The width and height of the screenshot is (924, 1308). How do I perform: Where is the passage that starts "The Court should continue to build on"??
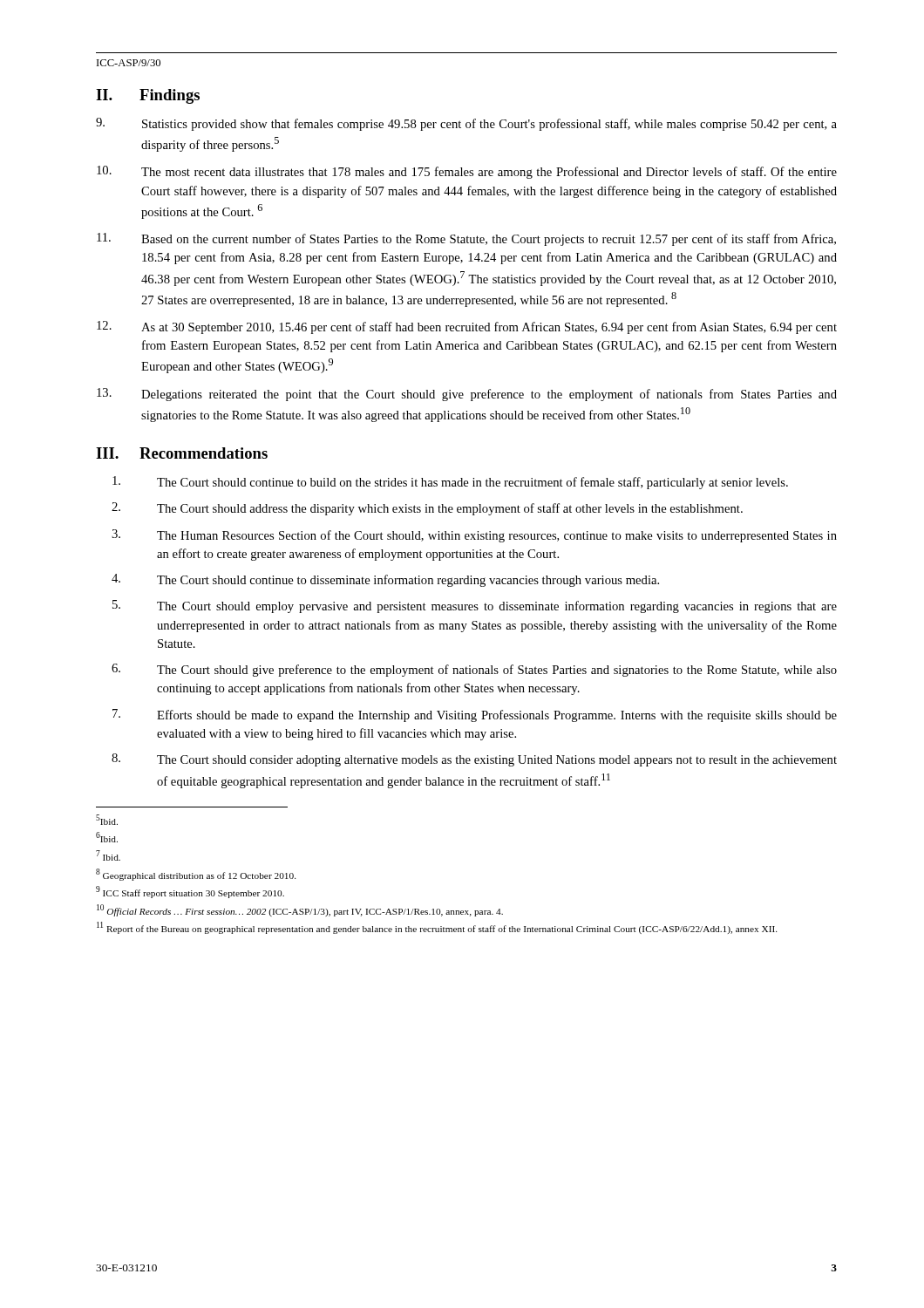466,483
